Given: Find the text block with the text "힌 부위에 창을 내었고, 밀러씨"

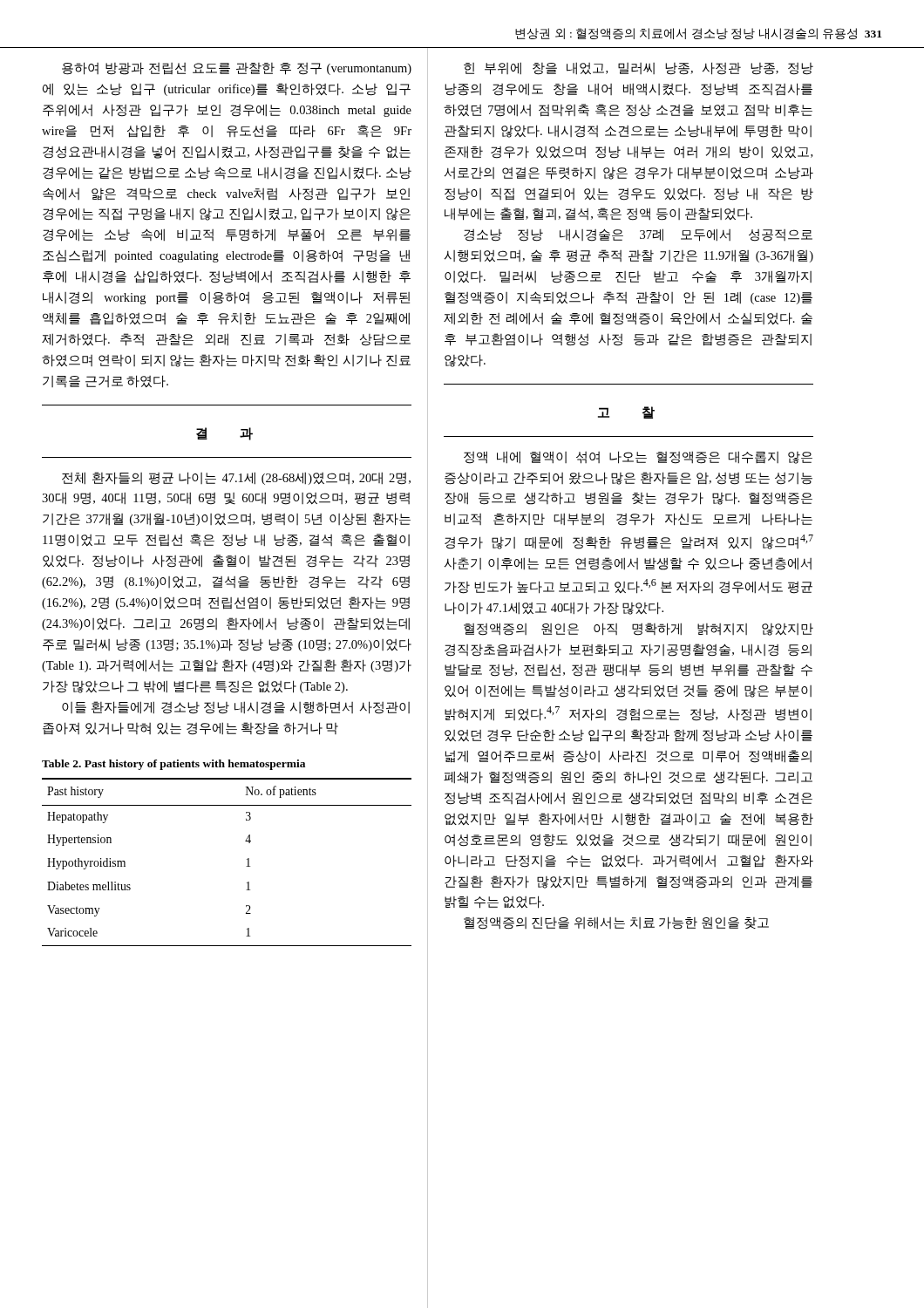Looking at the screenshot, I should point(629,215).
